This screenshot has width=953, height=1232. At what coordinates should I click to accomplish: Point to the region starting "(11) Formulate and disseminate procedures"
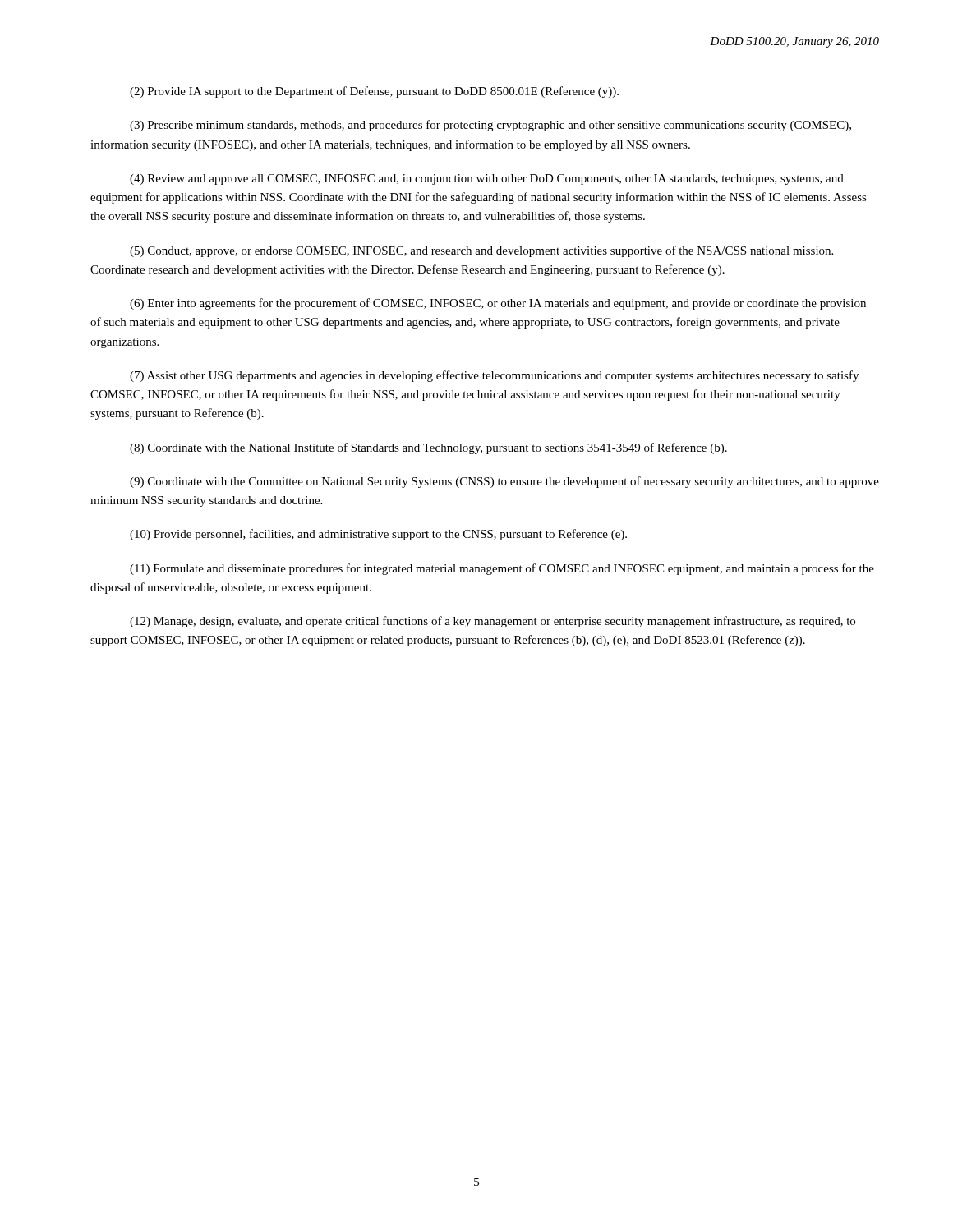[x=482, y=578]
